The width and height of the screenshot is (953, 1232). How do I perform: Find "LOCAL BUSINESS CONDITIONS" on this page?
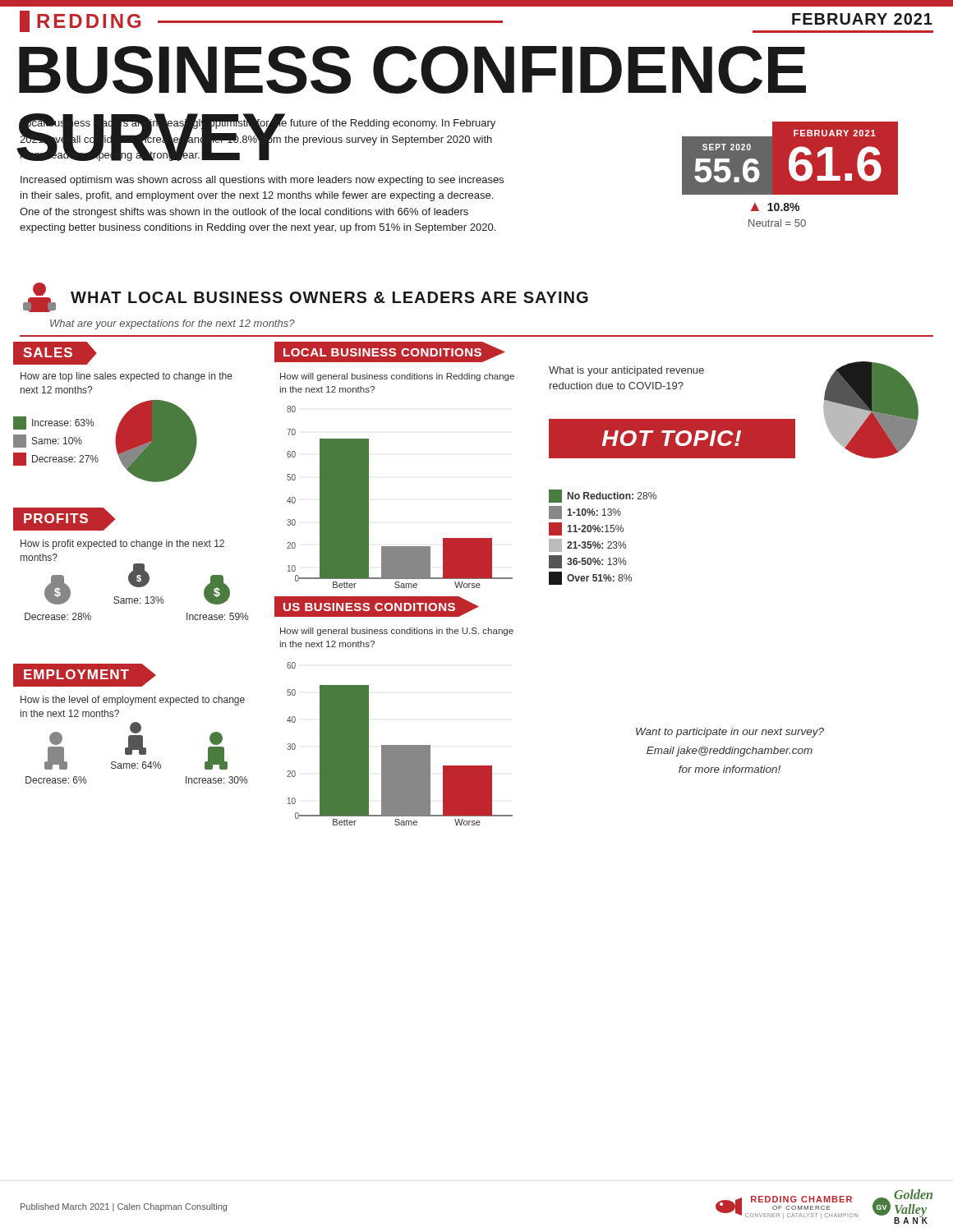tap(390, 352)
